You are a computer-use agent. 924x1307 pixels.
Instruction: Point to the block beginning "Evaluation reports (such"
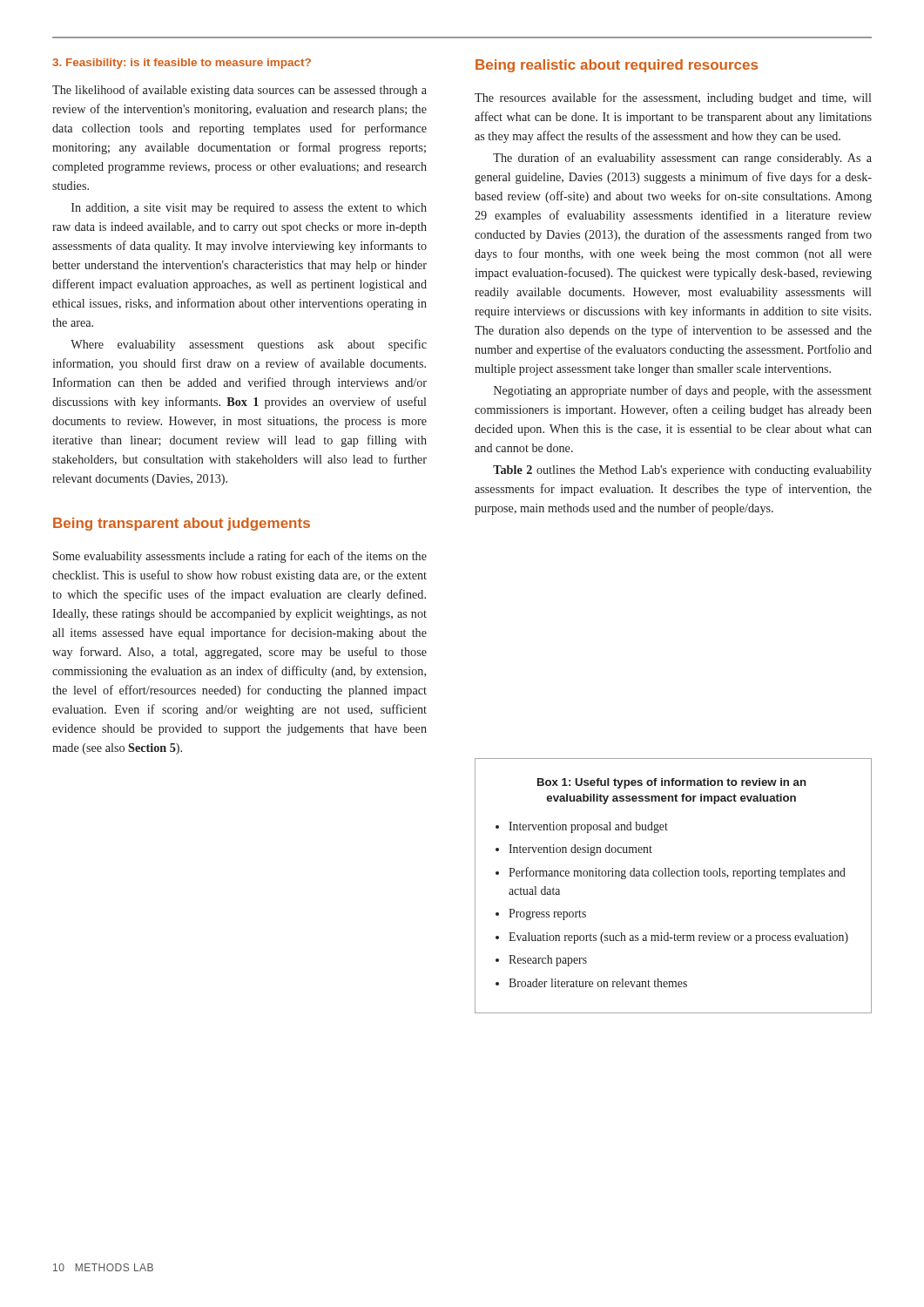(680, 937)
